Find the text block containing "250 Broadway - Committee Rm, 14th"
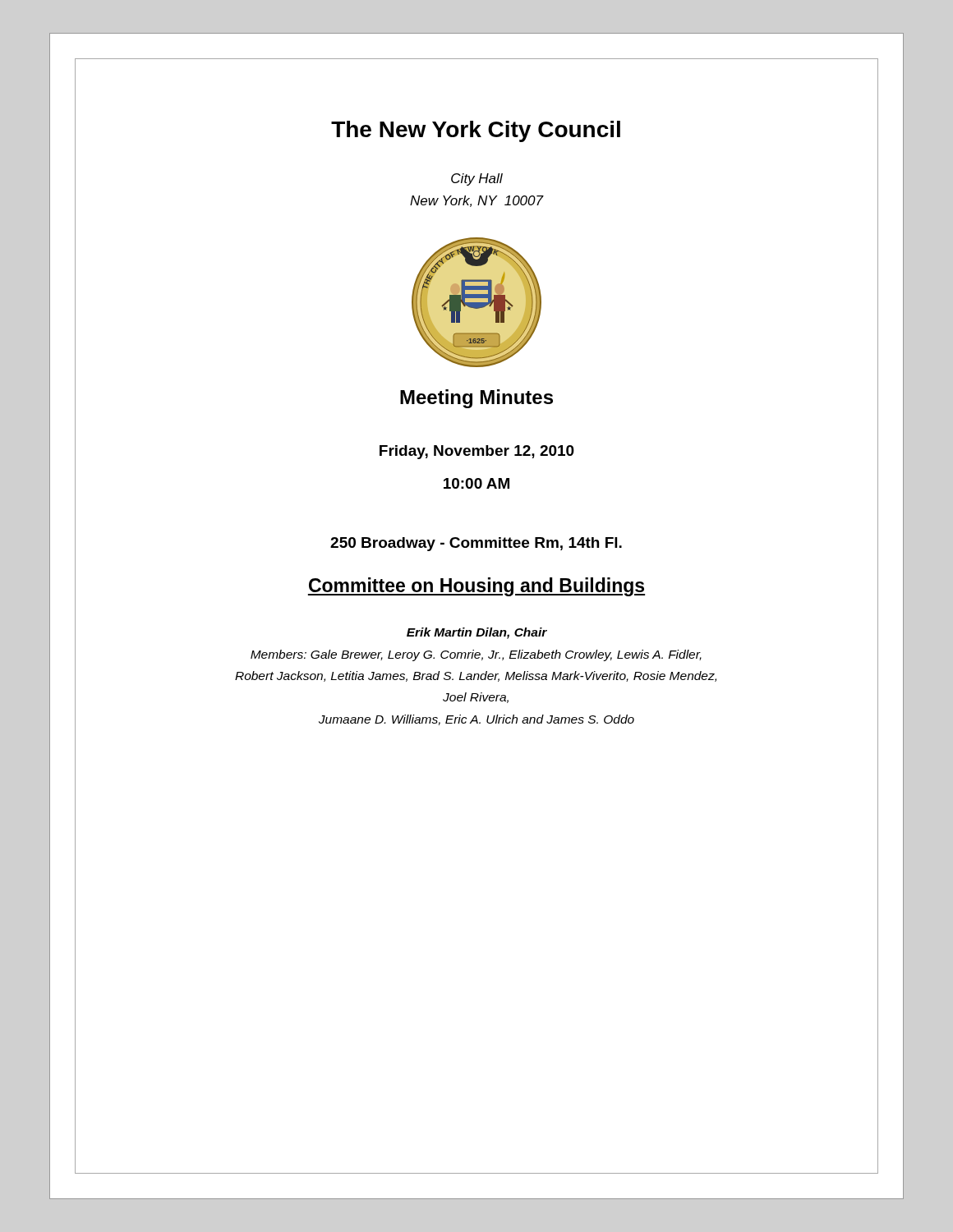The height and width of the screenshot is (1232, 953). 476,543
